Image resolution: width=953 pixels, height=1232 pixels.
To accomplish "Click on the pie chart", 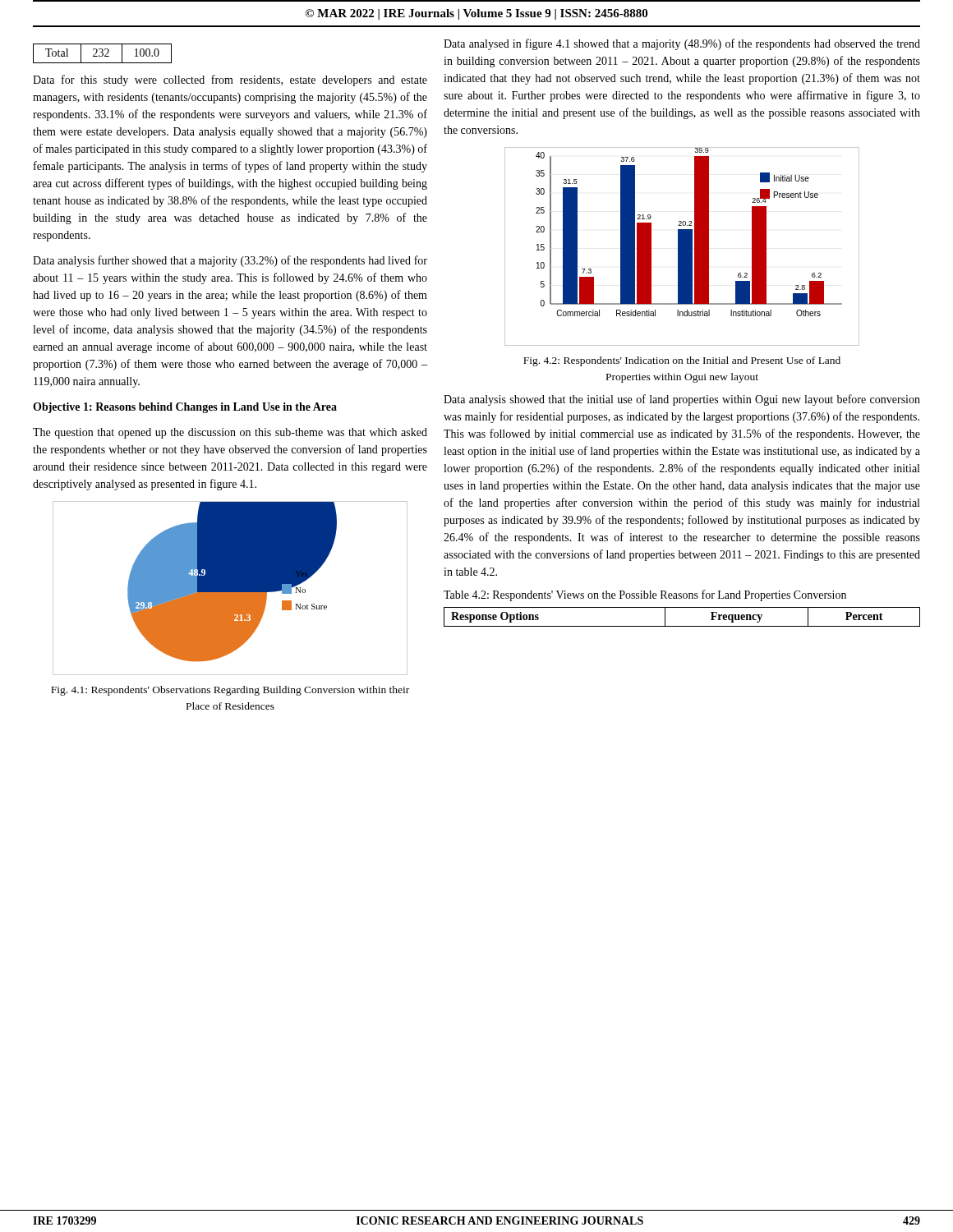I will coord(230,590).
